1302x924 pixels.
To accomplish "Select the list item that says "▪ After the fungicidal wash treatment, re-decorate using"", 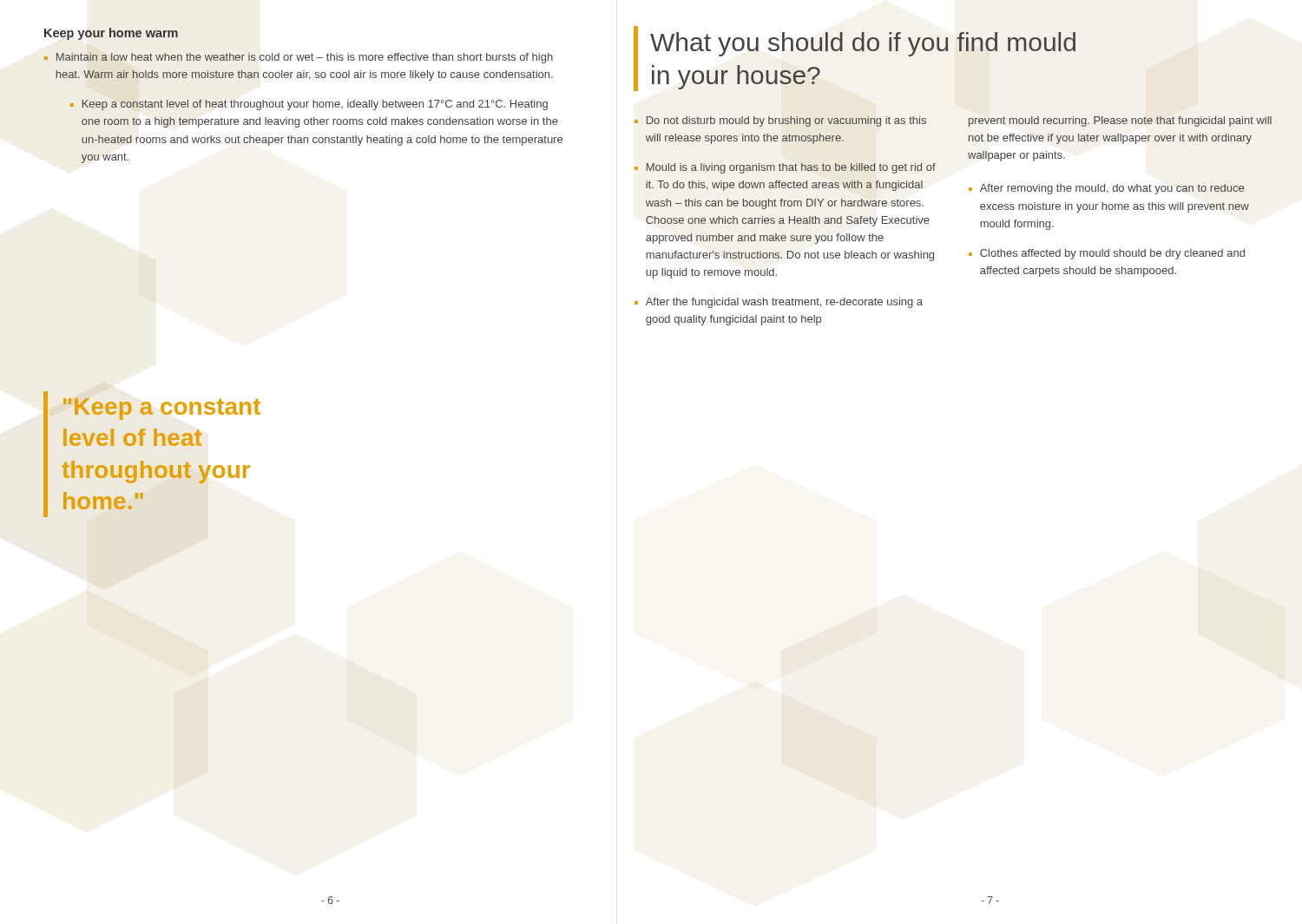I will point(788,311).
